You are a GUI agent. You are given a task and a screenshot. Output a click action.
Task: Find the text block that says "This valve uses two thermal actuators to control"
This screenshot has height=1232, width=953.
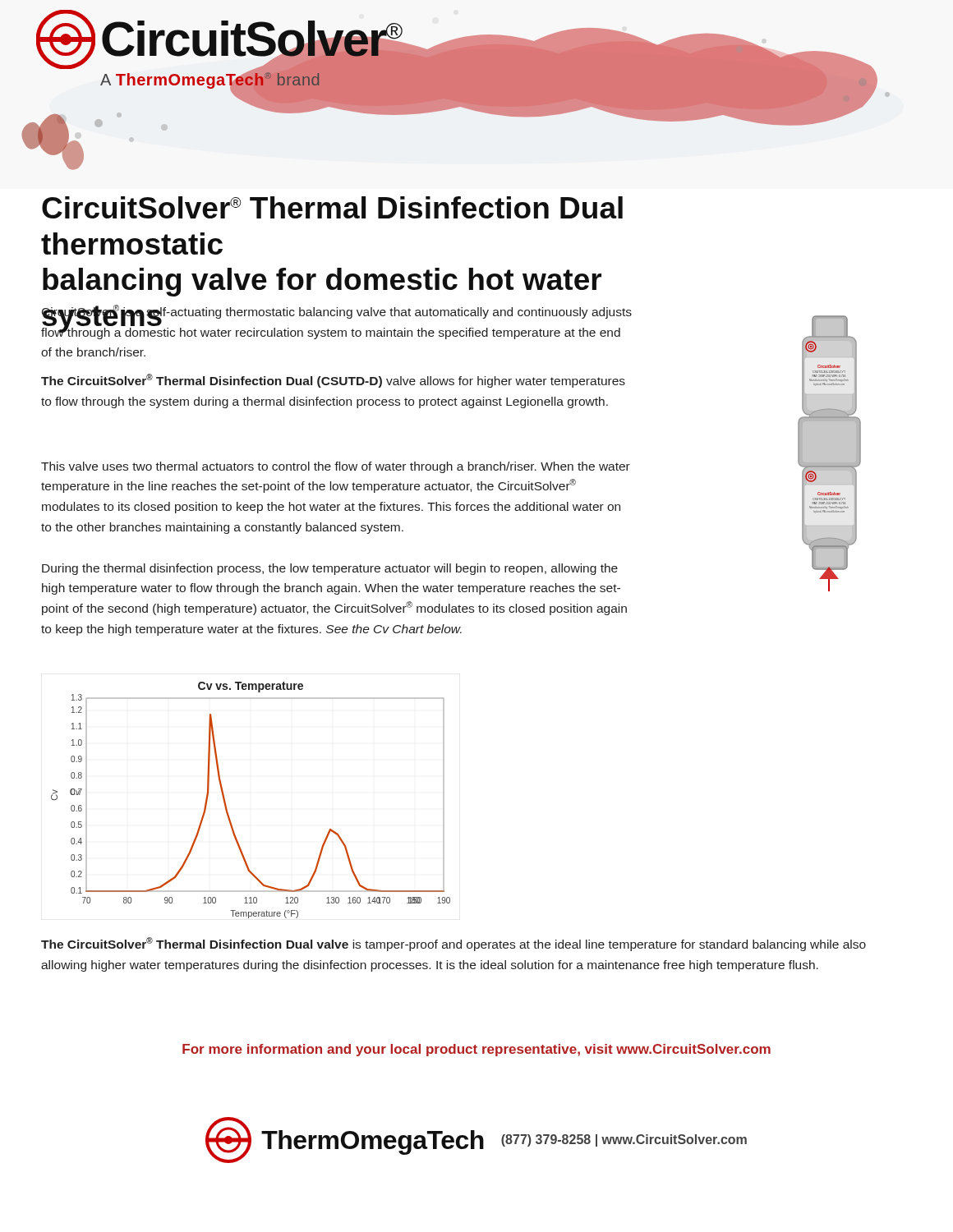[337, 497]
